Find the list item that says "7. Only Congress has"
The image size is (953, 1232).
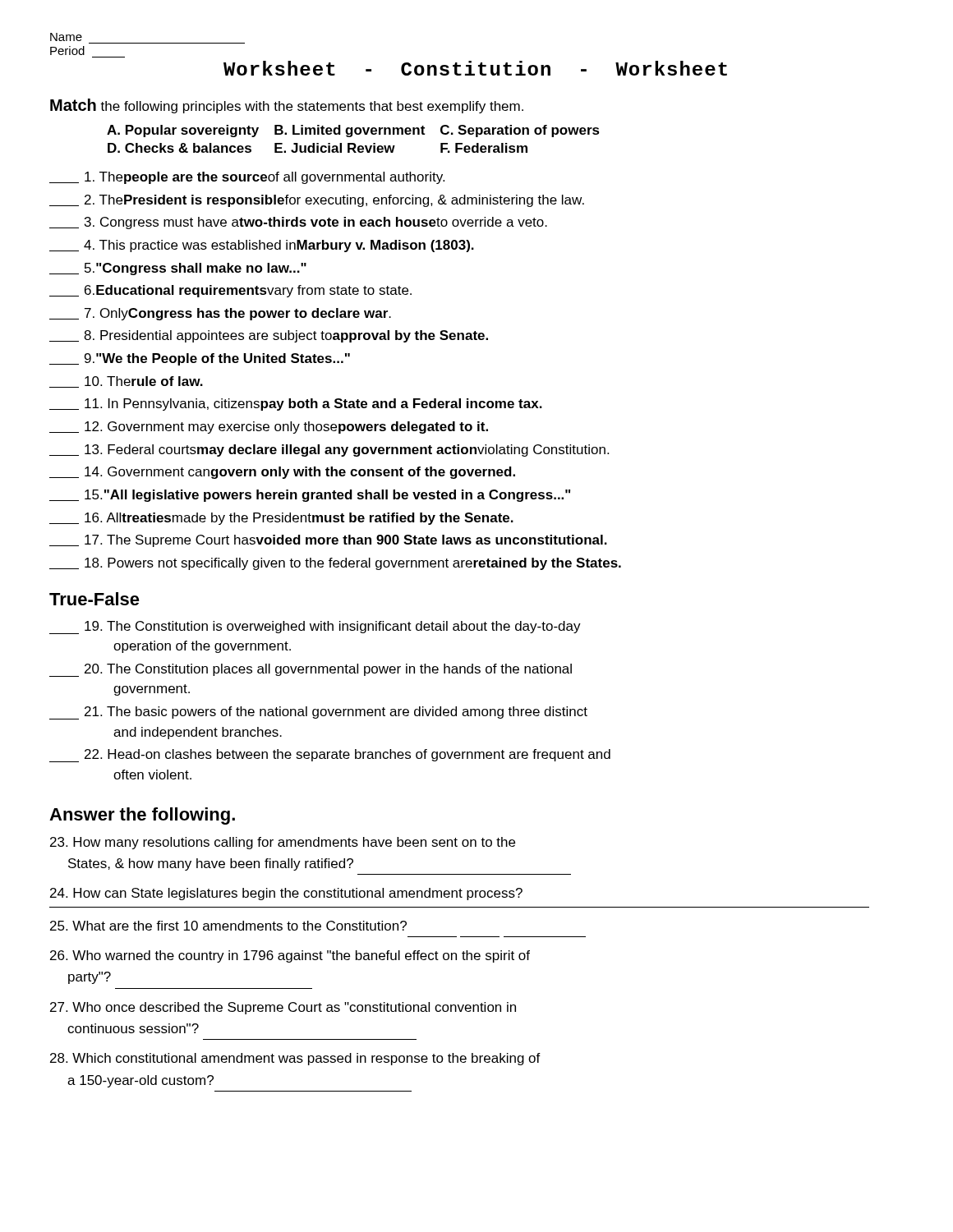[221, 314]
